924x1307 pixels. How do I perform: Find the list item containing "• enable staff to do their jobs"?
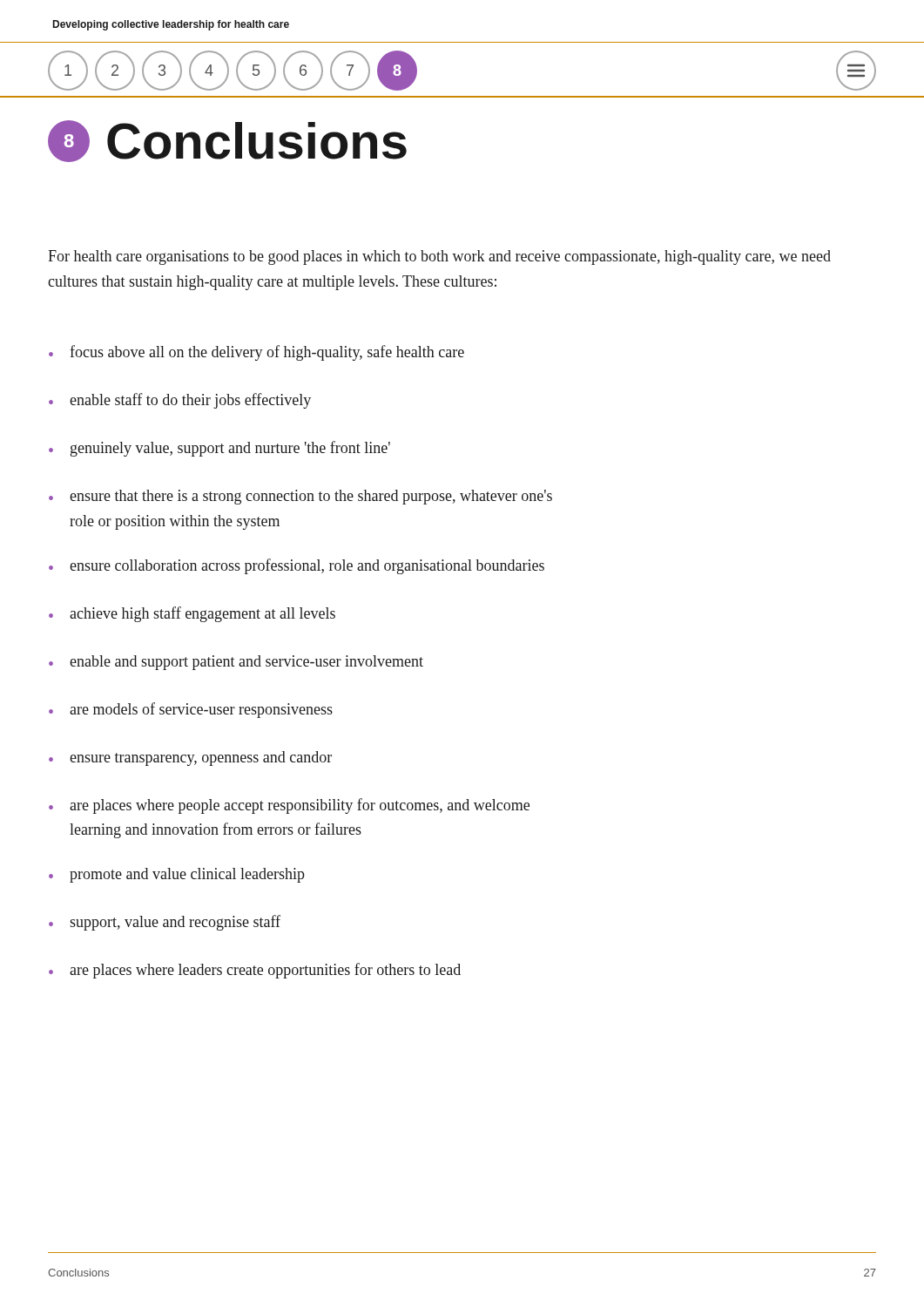coord(179,402)
